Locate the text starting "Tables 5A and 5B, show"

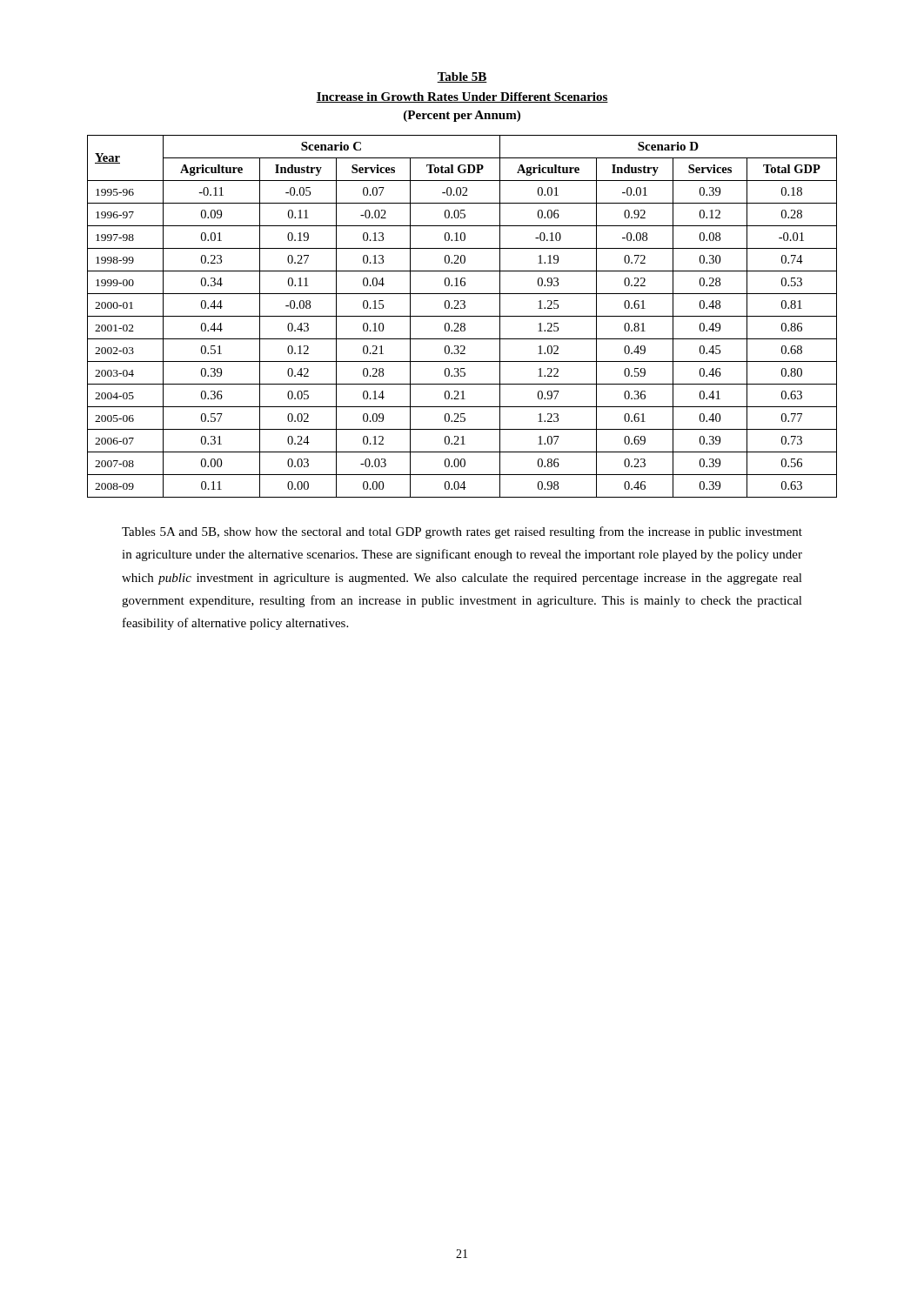tap(462, 577)
